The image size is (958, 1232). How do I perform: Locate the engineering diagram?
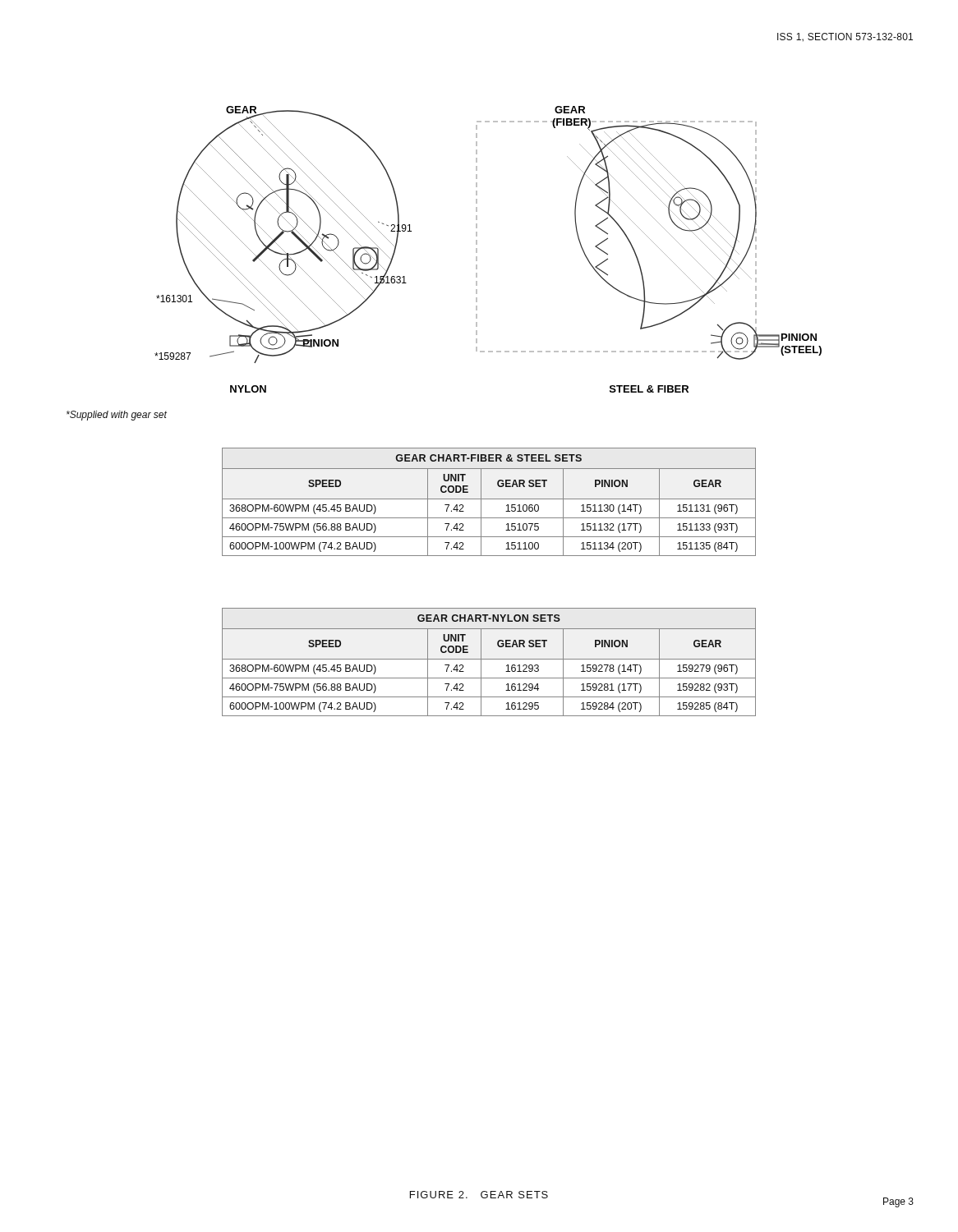pyautogui.click(x=477, y=226)
